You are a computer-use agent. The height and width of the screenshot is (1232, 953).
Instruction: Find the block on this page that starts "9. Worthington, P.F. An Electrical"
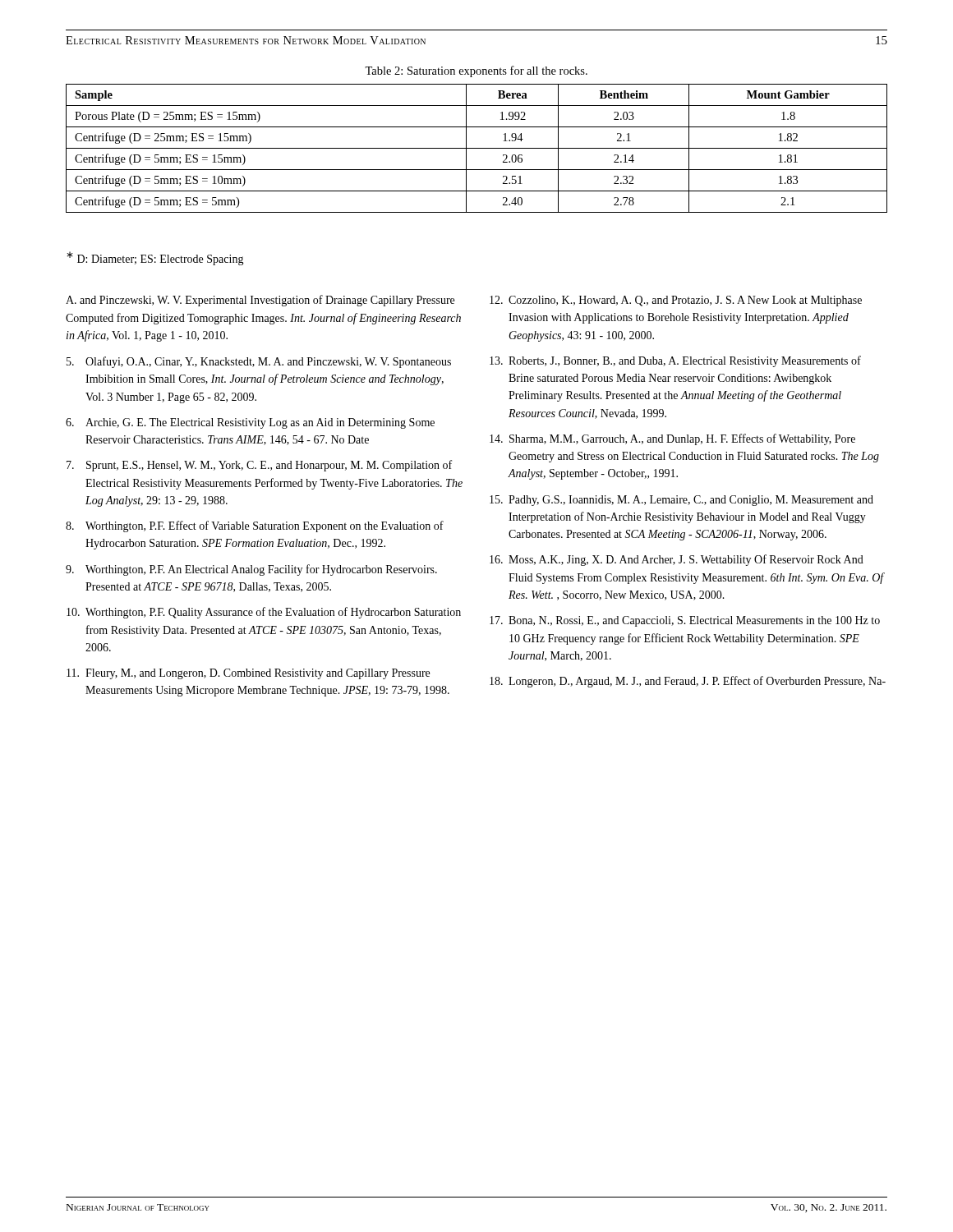265,578
